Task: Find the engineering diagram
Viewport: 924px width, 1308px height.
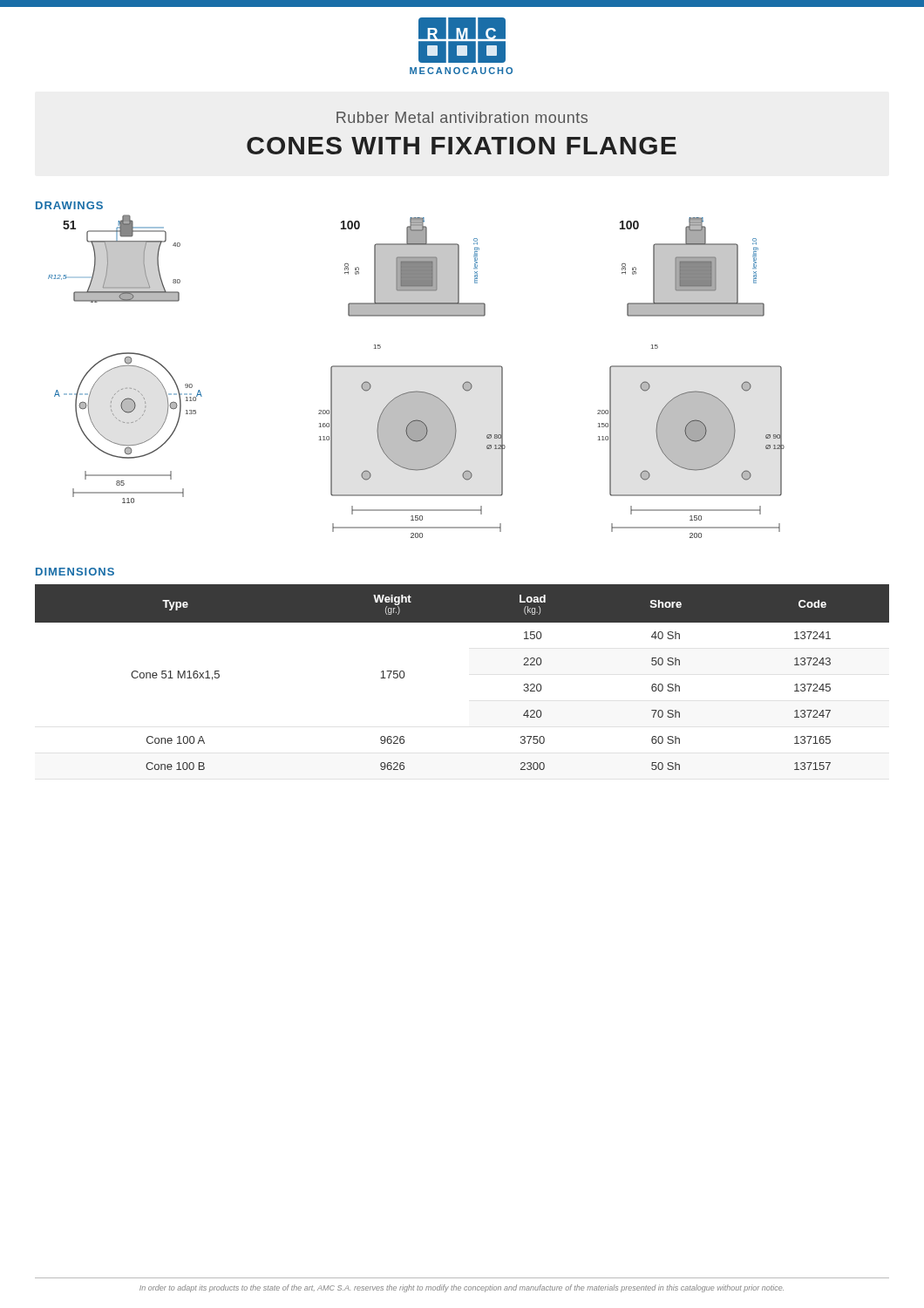Action: point(462,384)
